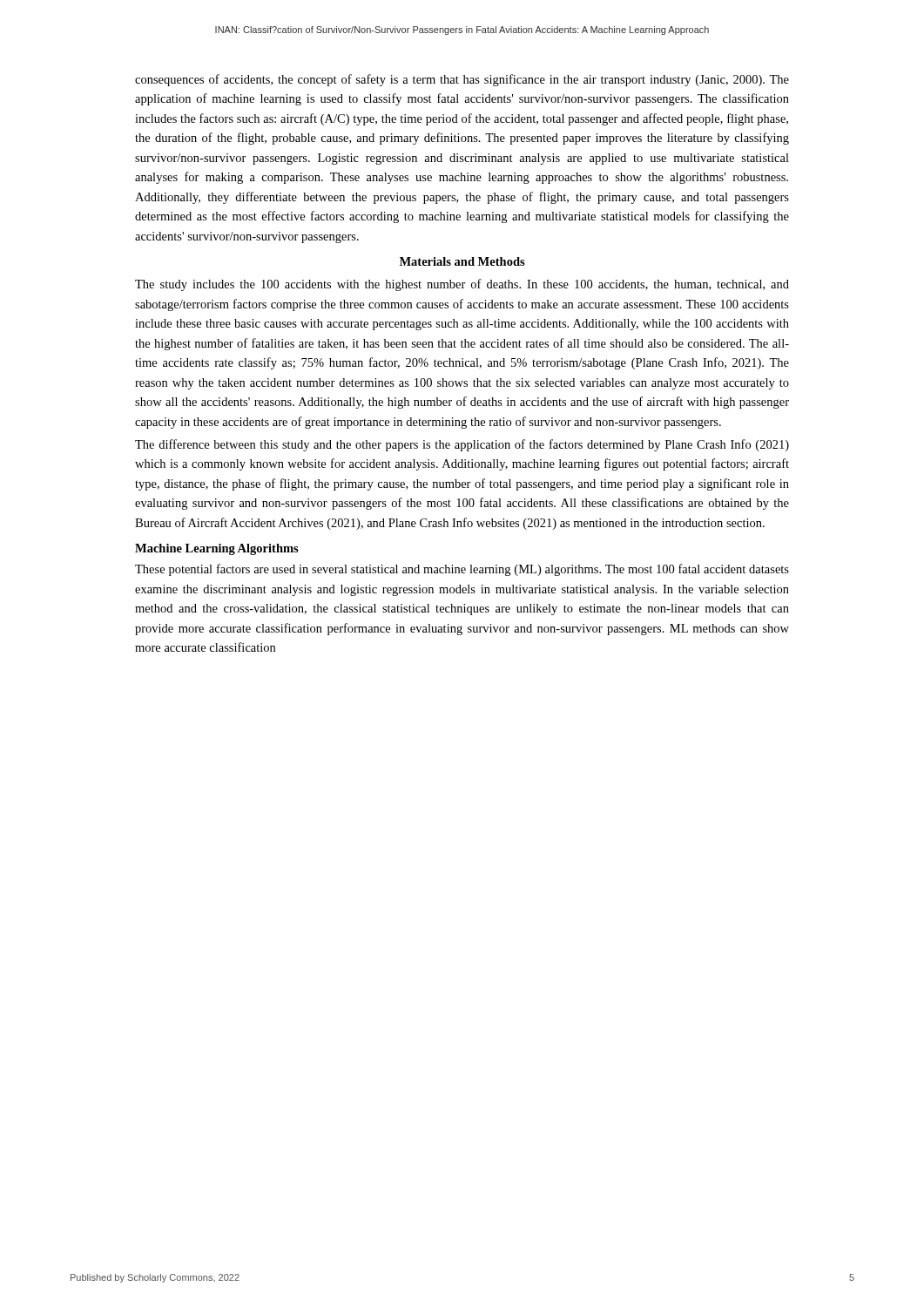Click the passage that begins "consequences of accidents, the concept"
Screen dimensions: 1307x924
click(x=462, y=158)
